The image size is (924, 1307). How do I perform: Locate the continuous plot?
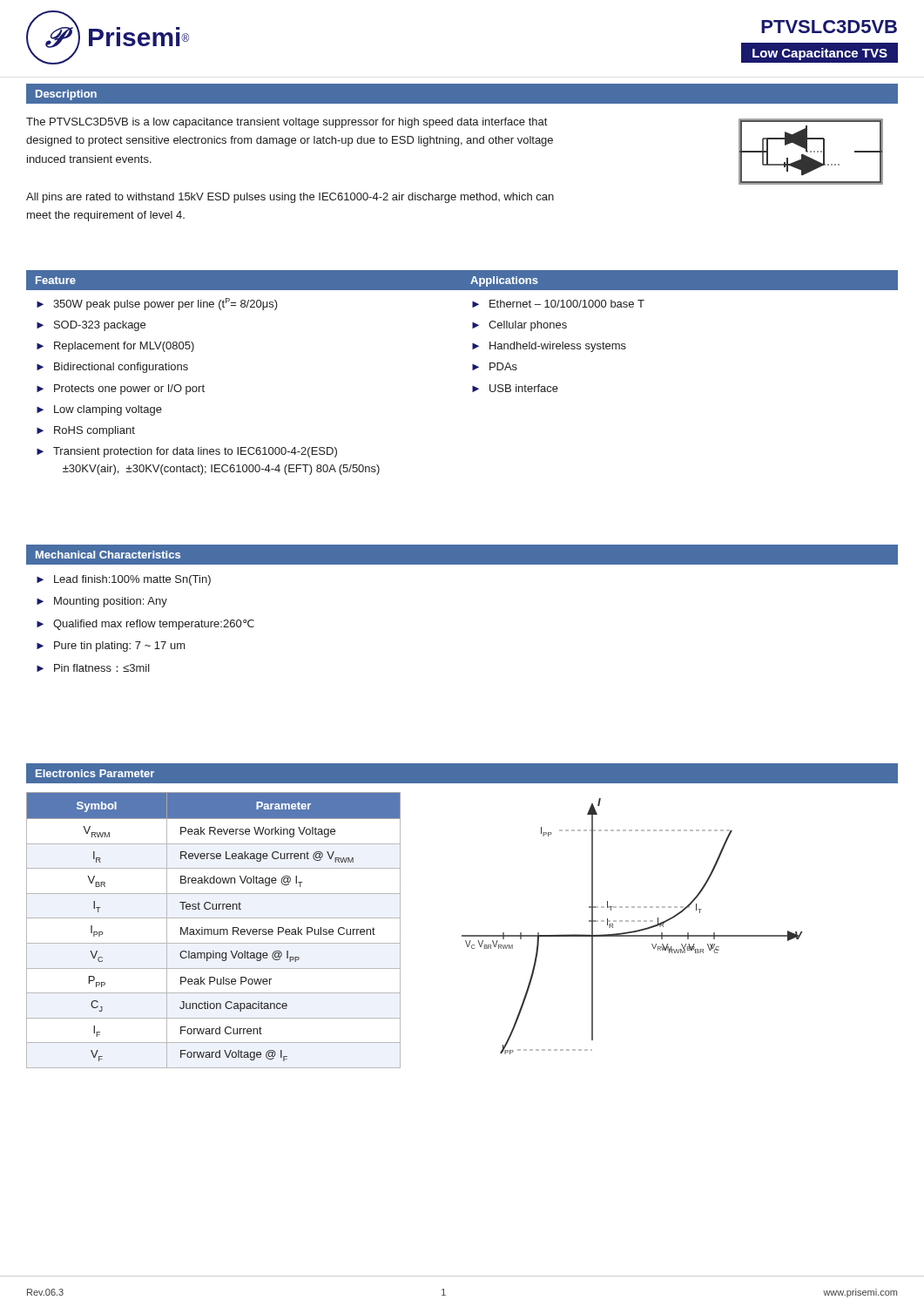tap(623, 923)
